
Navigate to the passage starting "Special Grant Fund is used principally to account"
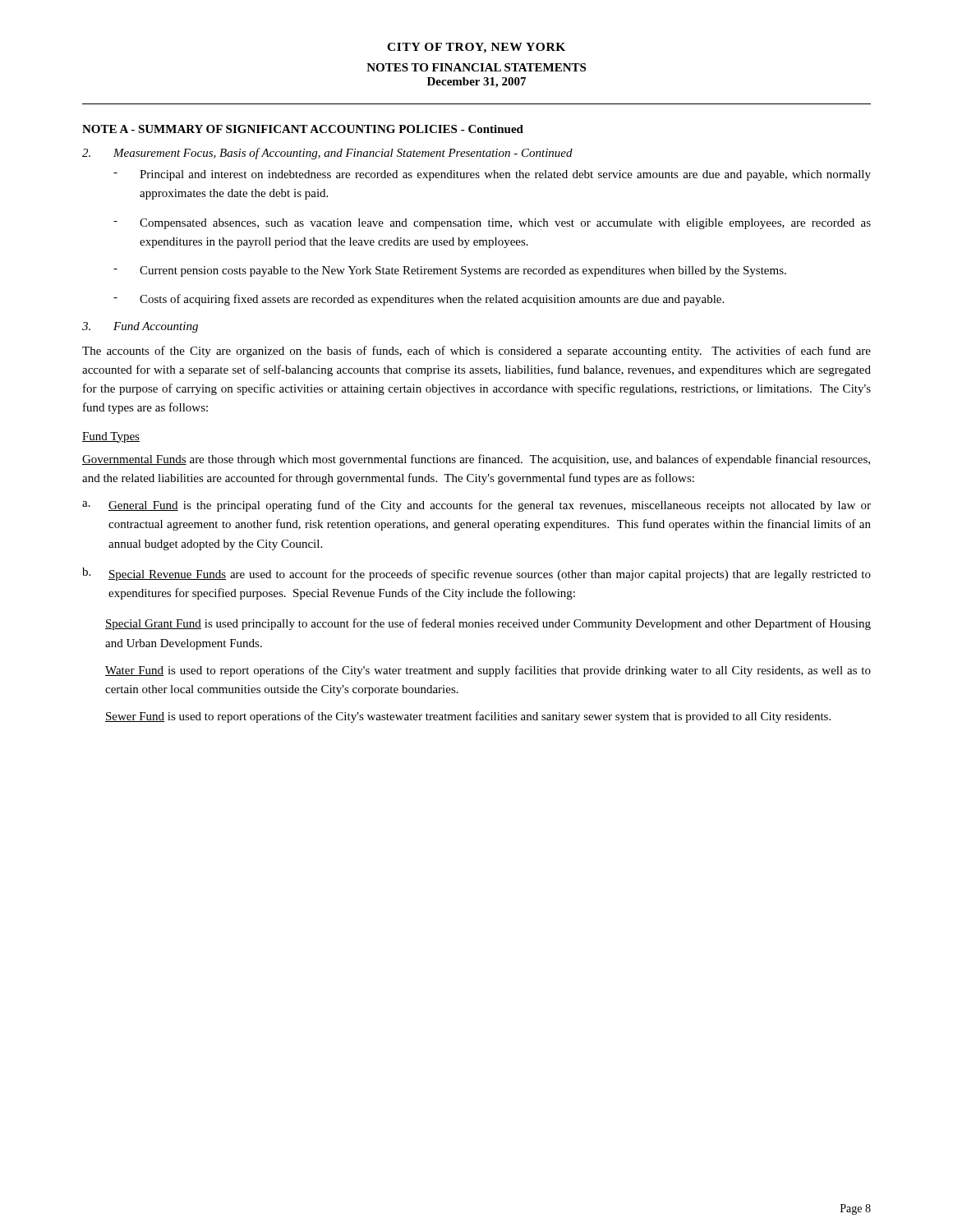click(x=488, y=633)
